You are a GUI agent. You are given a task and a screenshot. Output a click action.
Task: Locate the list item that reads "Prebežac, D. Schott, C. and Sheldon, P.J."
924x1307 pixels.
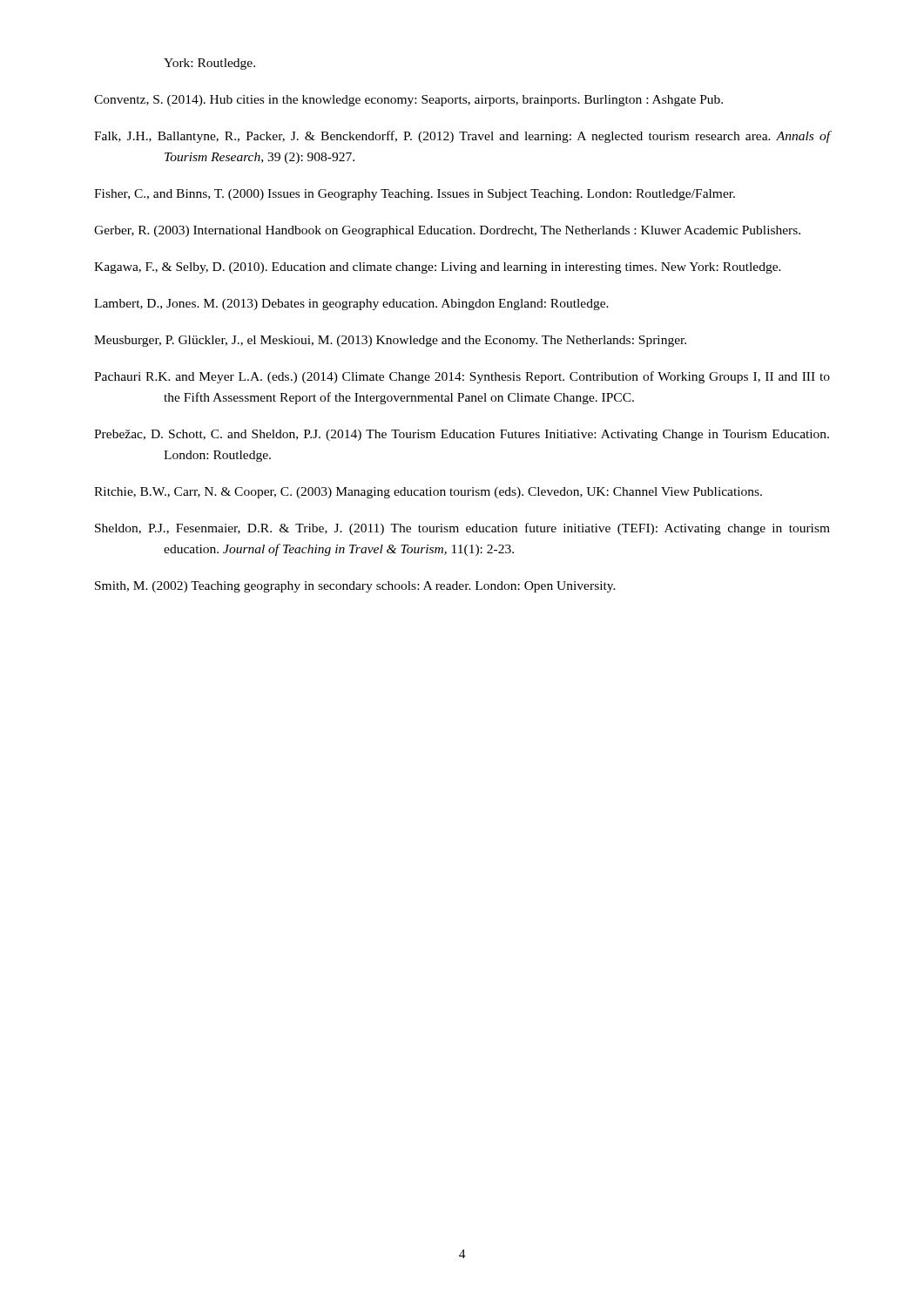pyautogui.click(x=462, y=444)
